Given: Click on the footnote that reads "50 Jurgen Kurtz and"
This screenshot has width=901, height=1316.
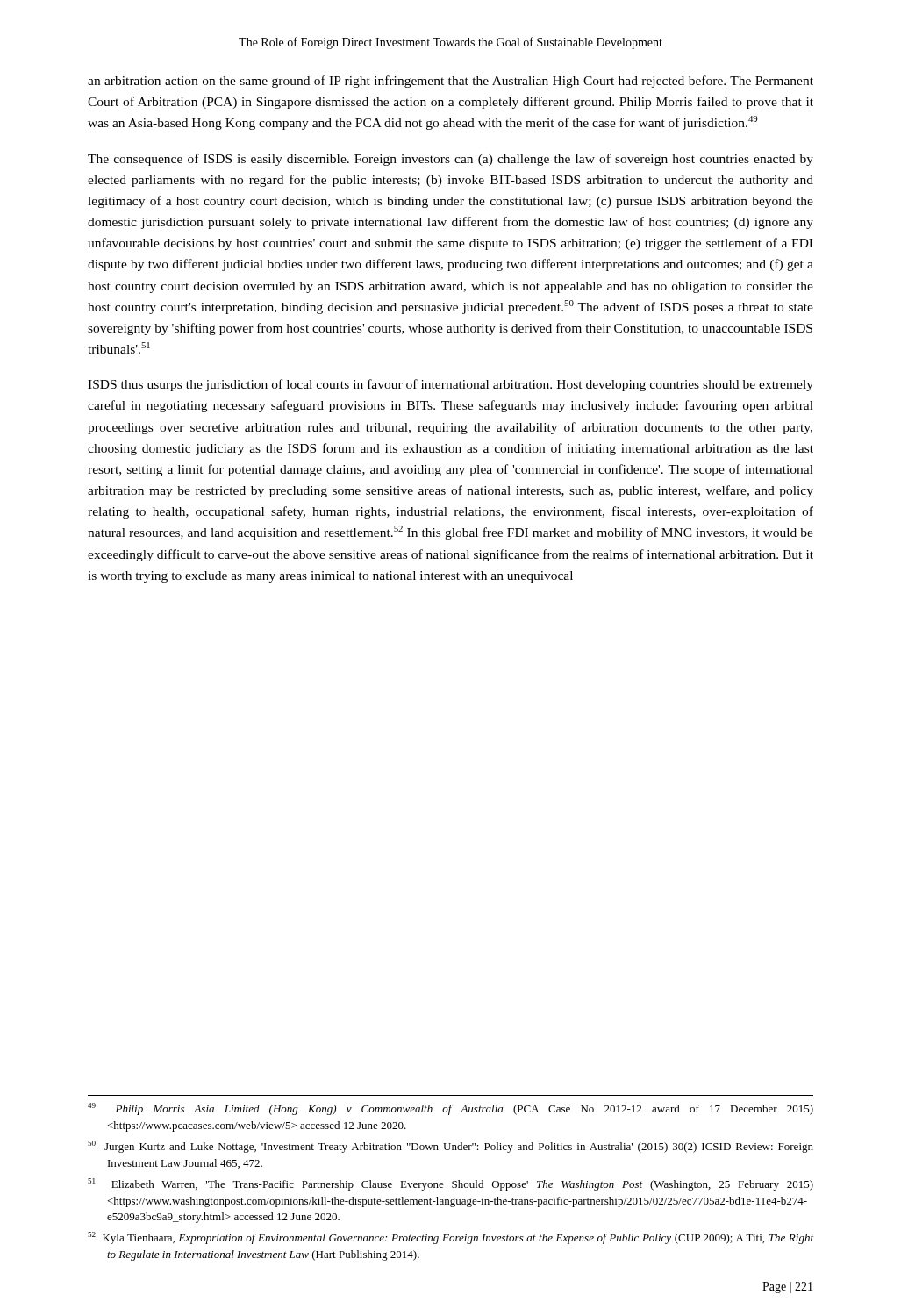Looking at the screenshot, I should (450, 1154).
